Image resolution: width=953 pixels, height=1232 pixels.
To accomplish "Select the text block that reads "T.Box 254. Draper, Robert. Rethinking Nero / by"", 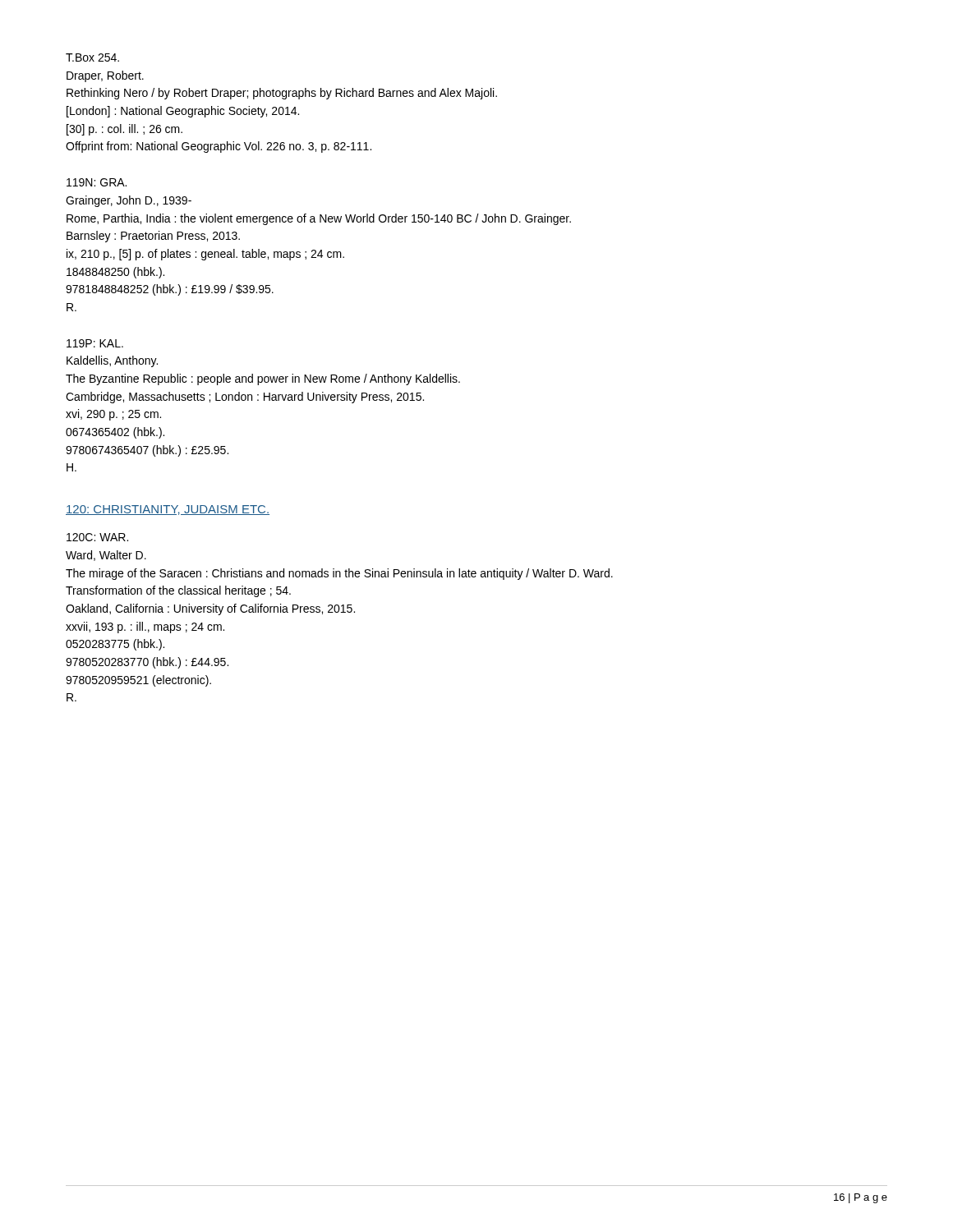I will 282,102.
